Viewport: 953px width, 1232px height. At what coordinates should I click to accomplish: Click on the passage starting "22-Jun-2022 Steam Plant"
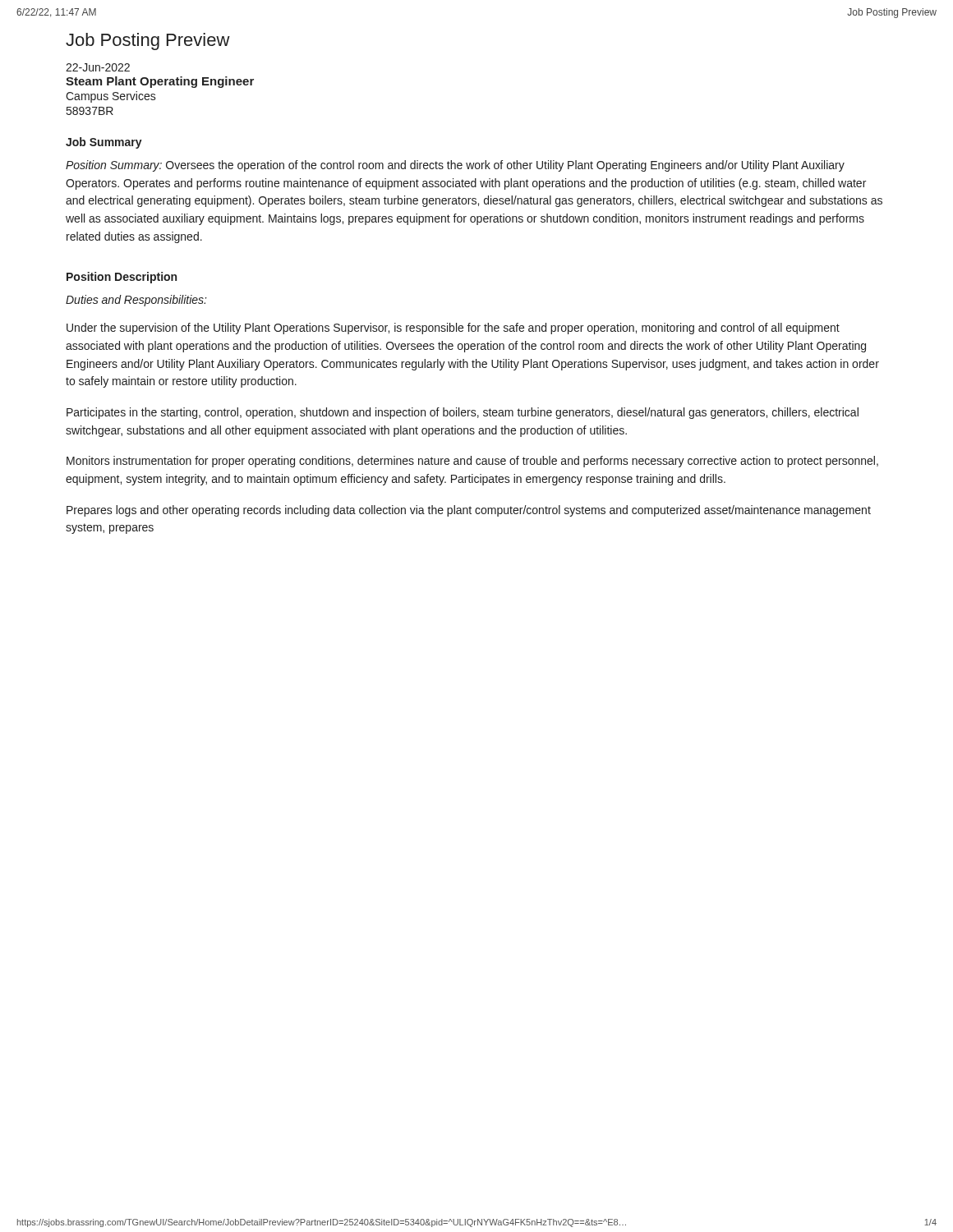[x=98, y=67]
